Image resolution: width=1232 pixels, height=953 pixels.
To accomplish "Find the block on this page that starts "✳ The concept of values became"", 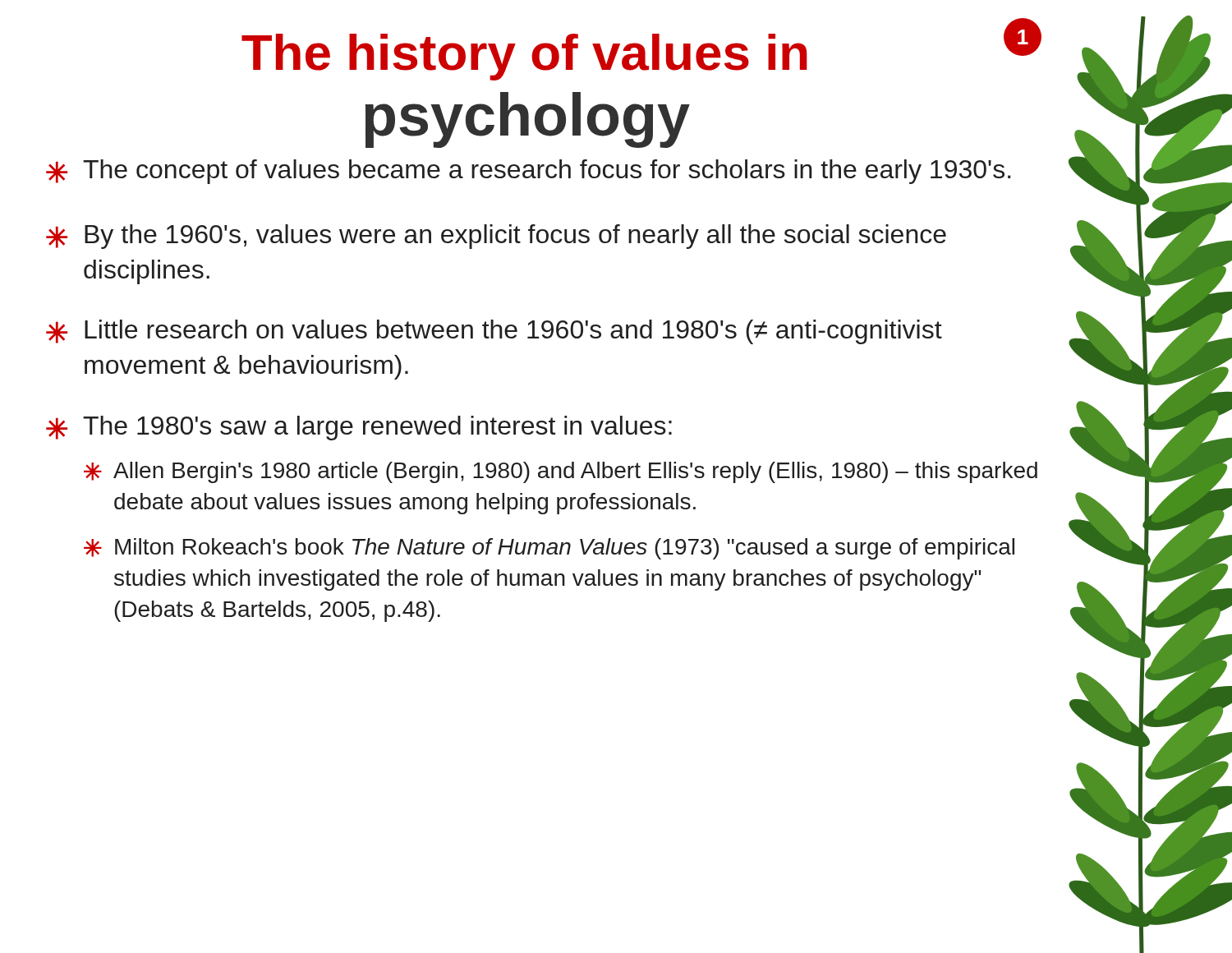I will pyautogui.click(x=544, y=172).
